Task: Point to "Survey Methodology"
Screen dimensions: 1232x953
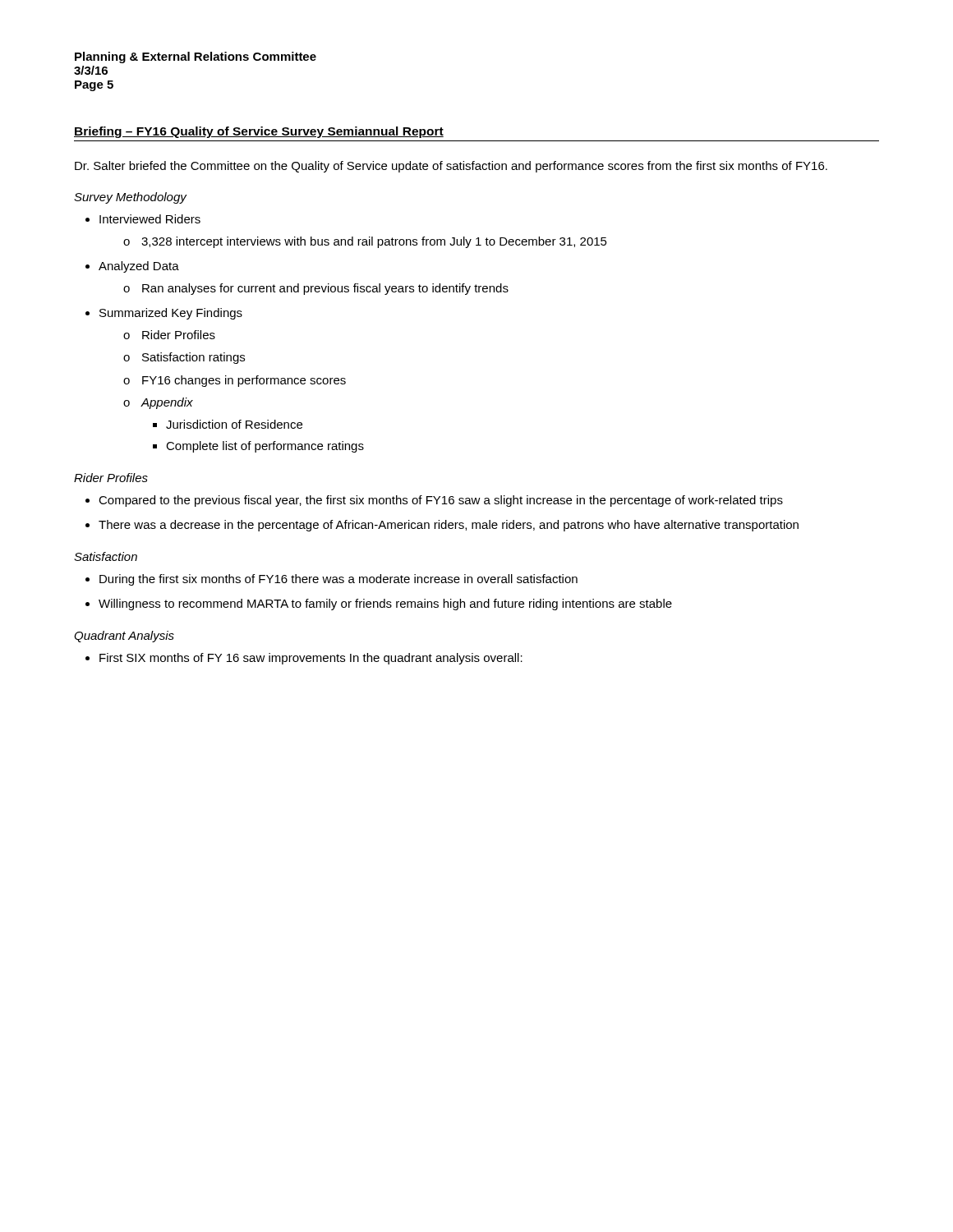Action: click(131, 198)
